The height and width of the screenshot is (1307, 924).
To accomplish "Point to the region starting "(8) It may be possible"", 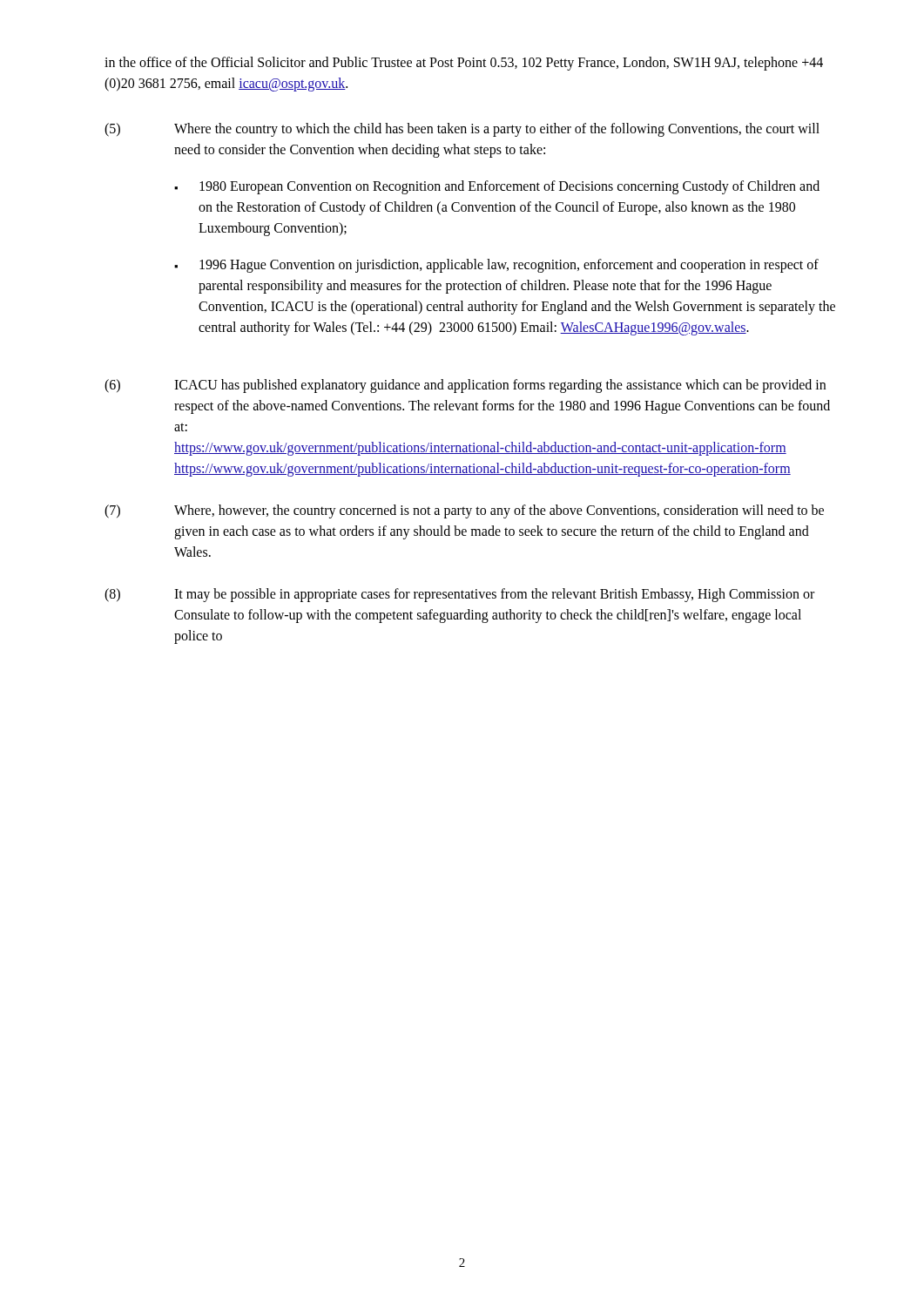I will (471, 615).
